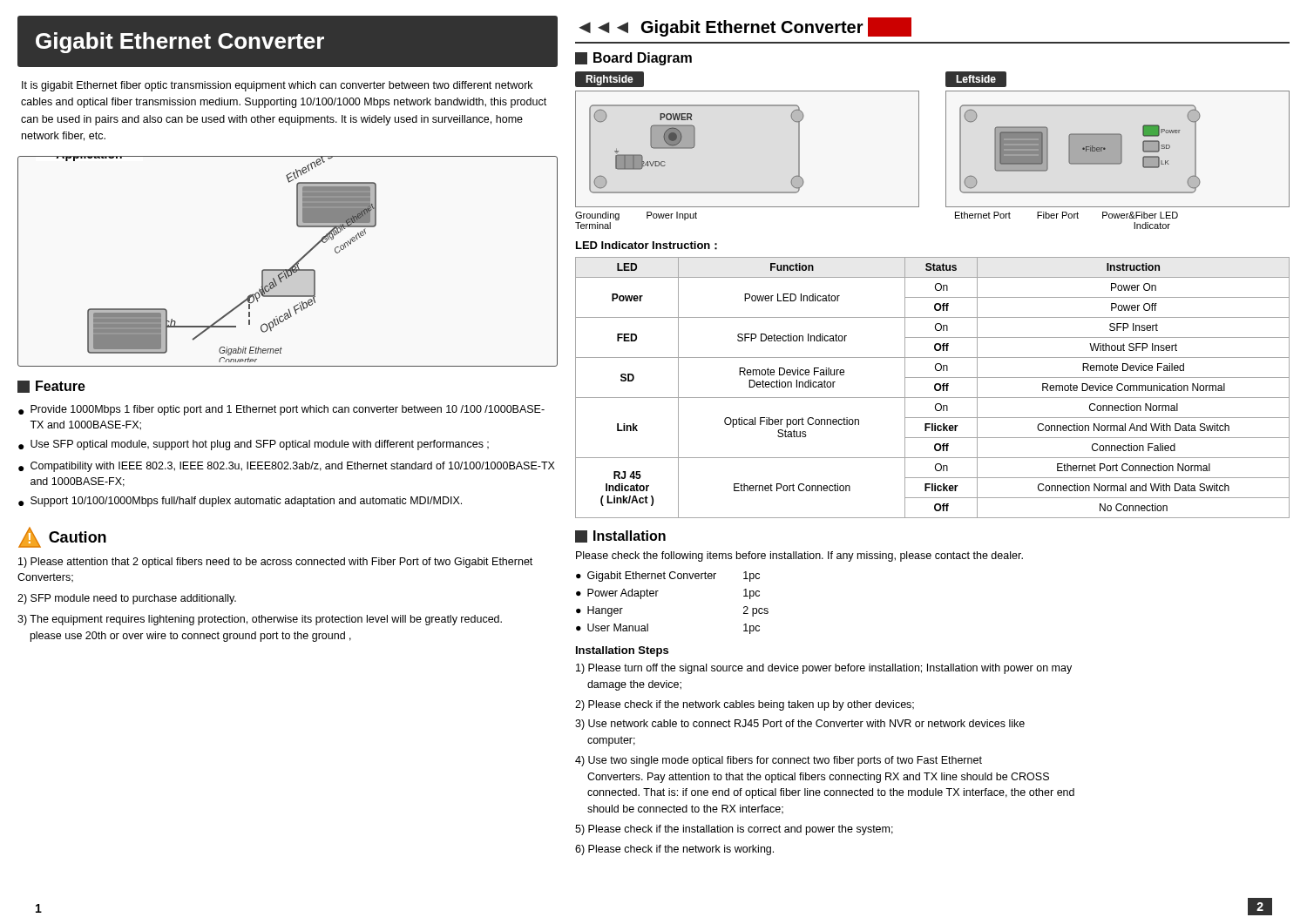Screen dimensions: 924x1307
Task: Where does it say "Gigabit Ethernet Converter"?
Action: click(x=288, y=41)
